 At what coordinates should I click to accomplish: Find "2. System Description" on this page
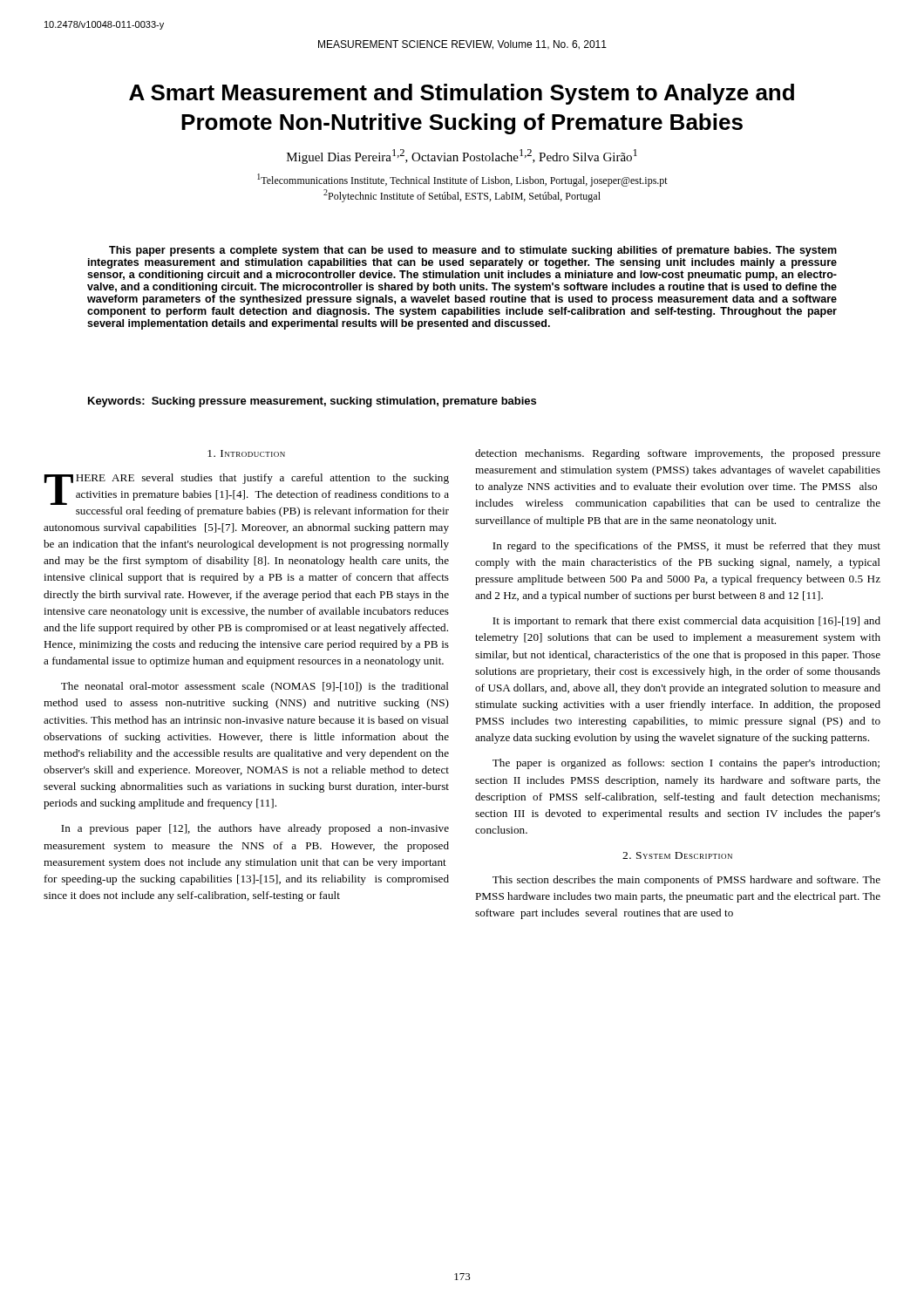coord(678,855)
